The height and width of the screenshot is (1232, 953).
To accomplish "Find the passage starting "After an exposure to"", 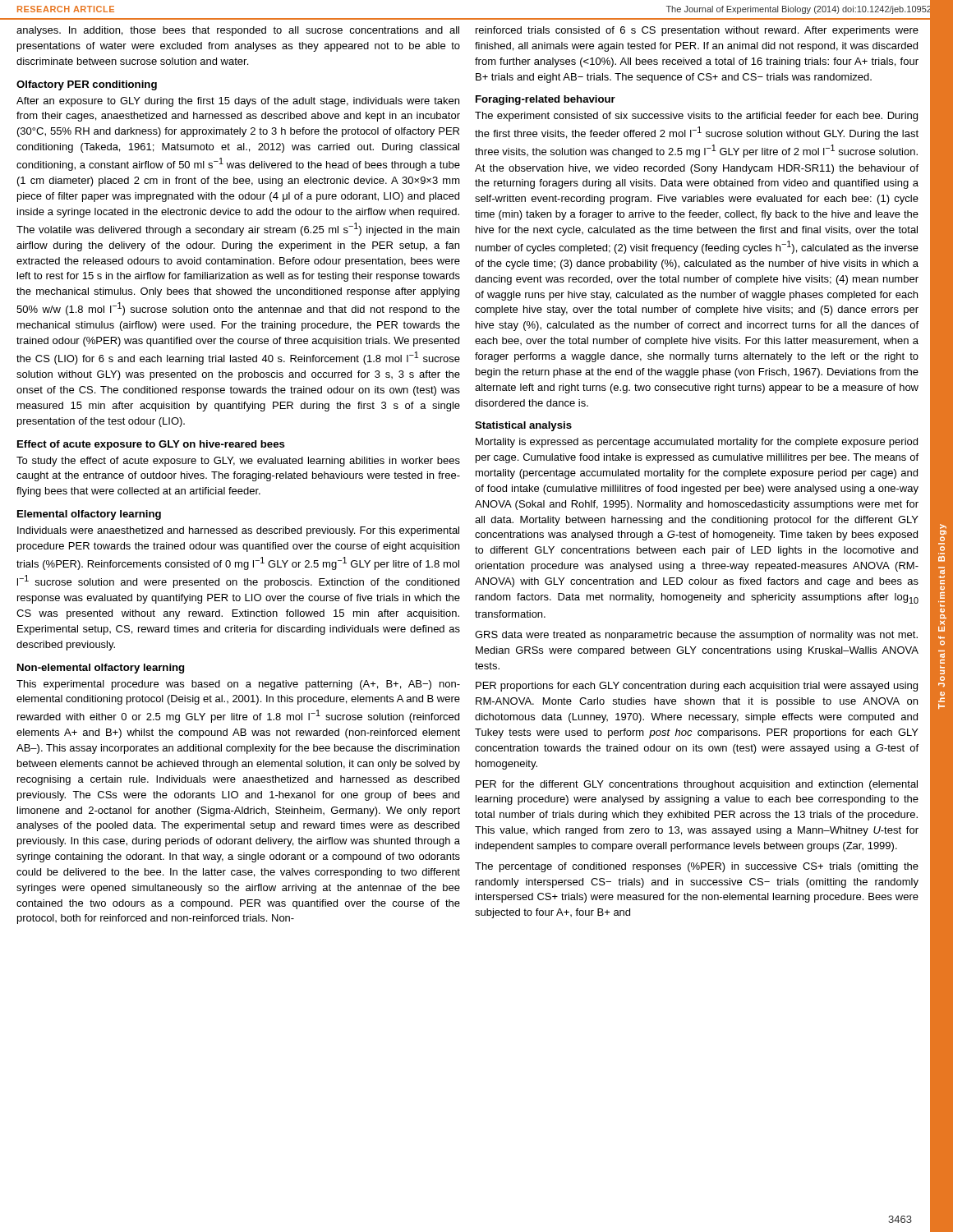I will [x=238, y=261].
